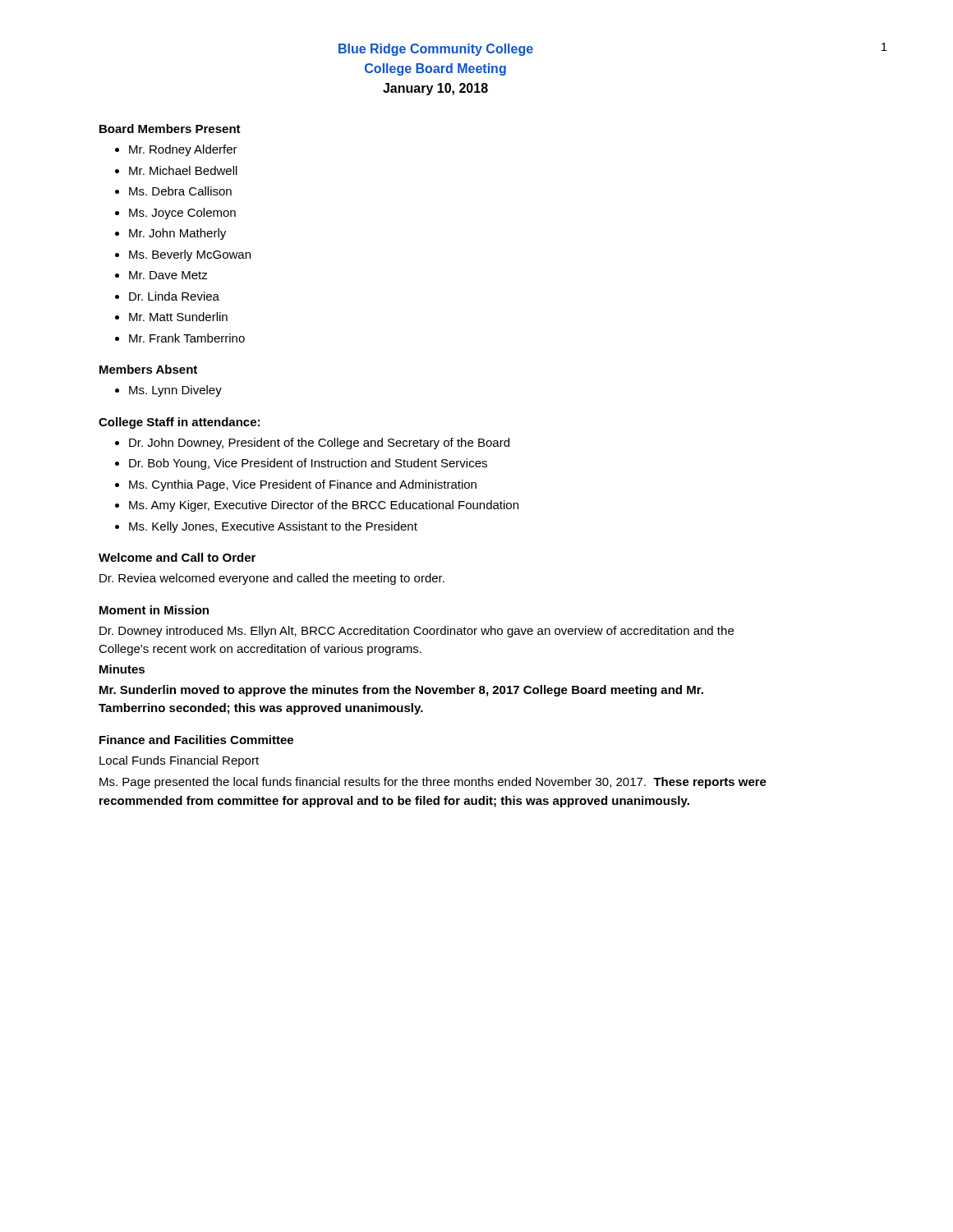Find the block starting "Moment in Mission"
The height and width of the screenshot is (1232, 953).
coord(154,609)
